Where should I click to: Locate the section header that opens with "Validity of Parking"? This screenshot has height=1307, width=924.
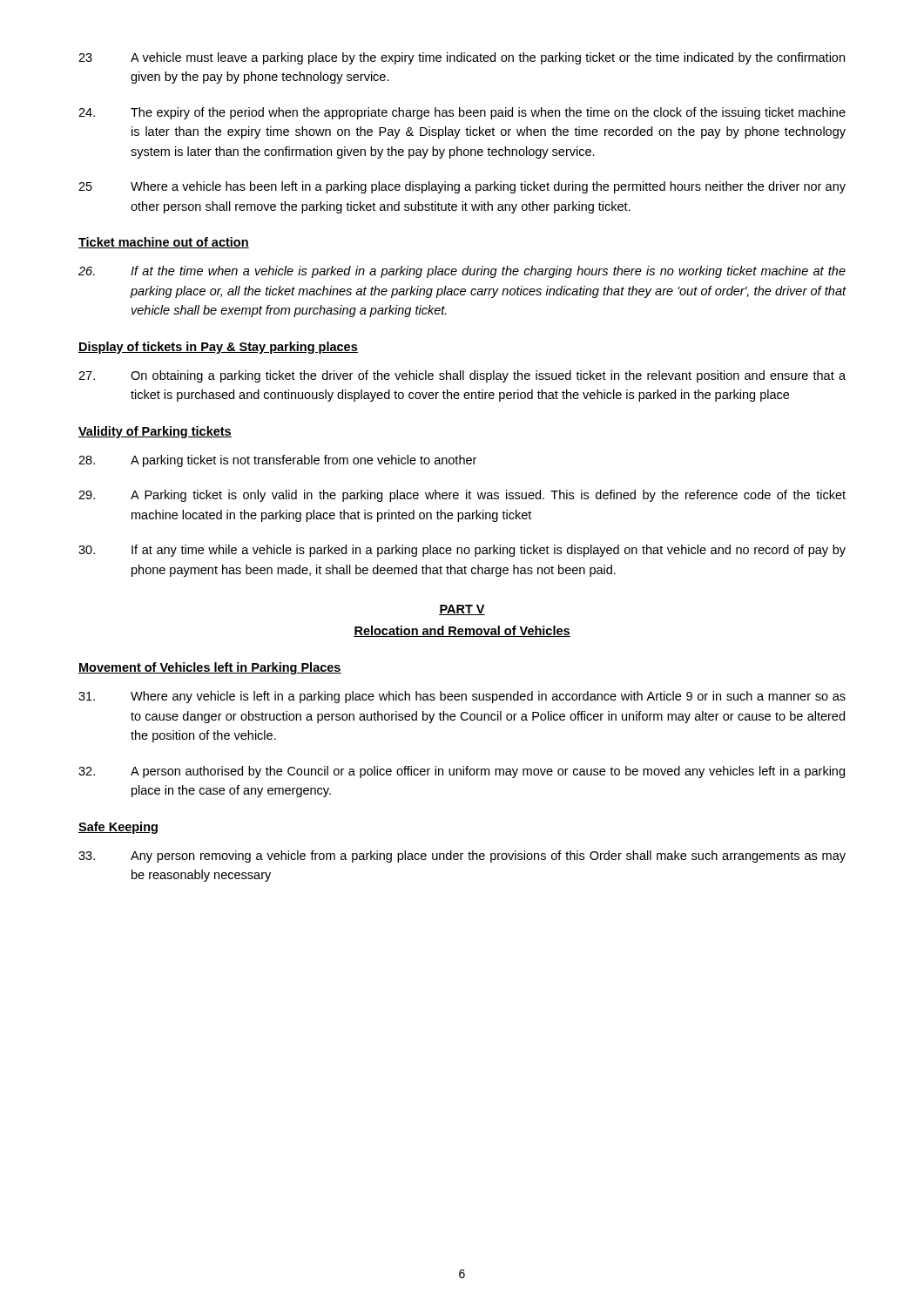pyautogui.click(x=155, y=431)
